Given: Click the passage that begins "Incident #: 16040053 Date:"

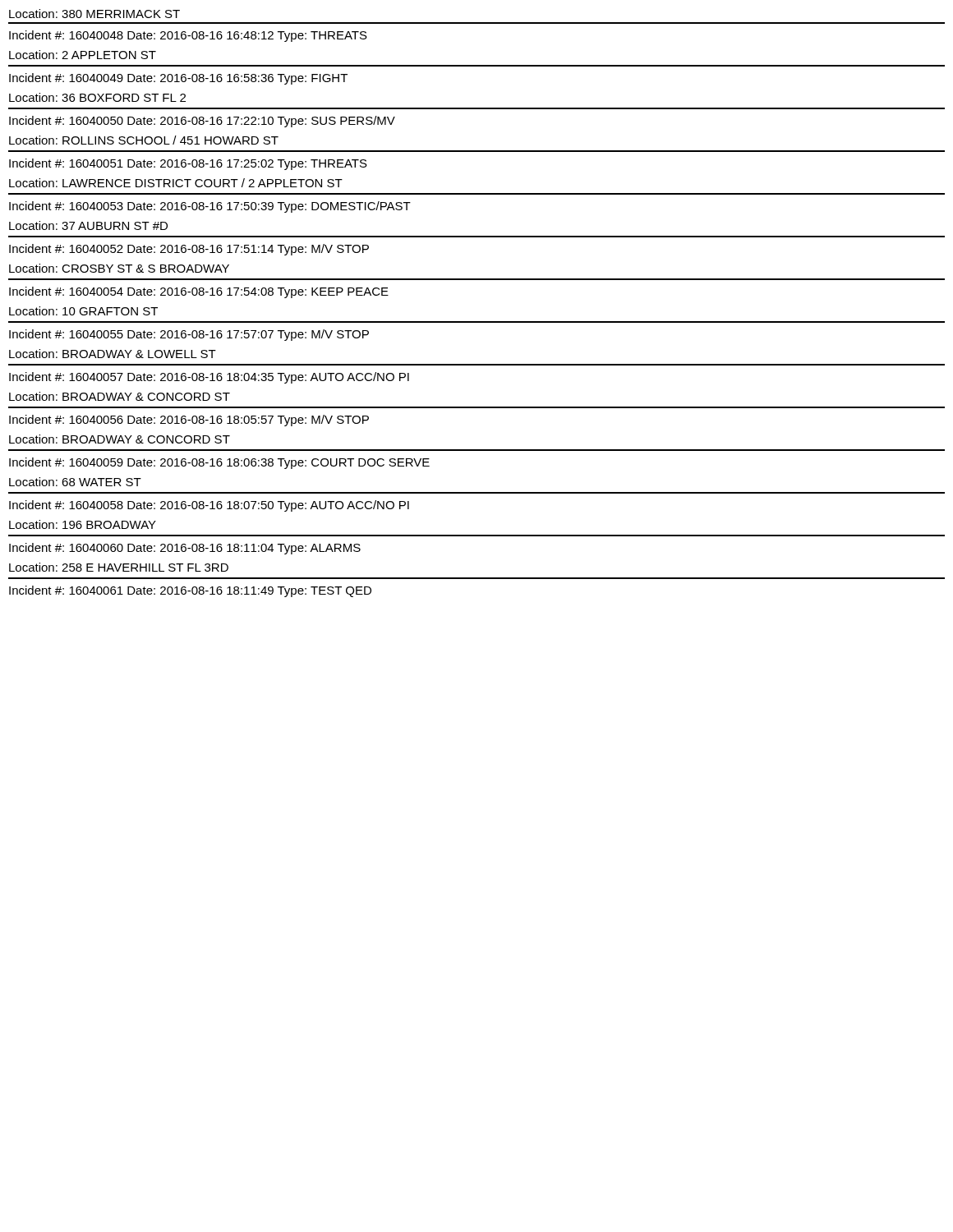Looking at the screenshot, I should (x=210, y=207).
